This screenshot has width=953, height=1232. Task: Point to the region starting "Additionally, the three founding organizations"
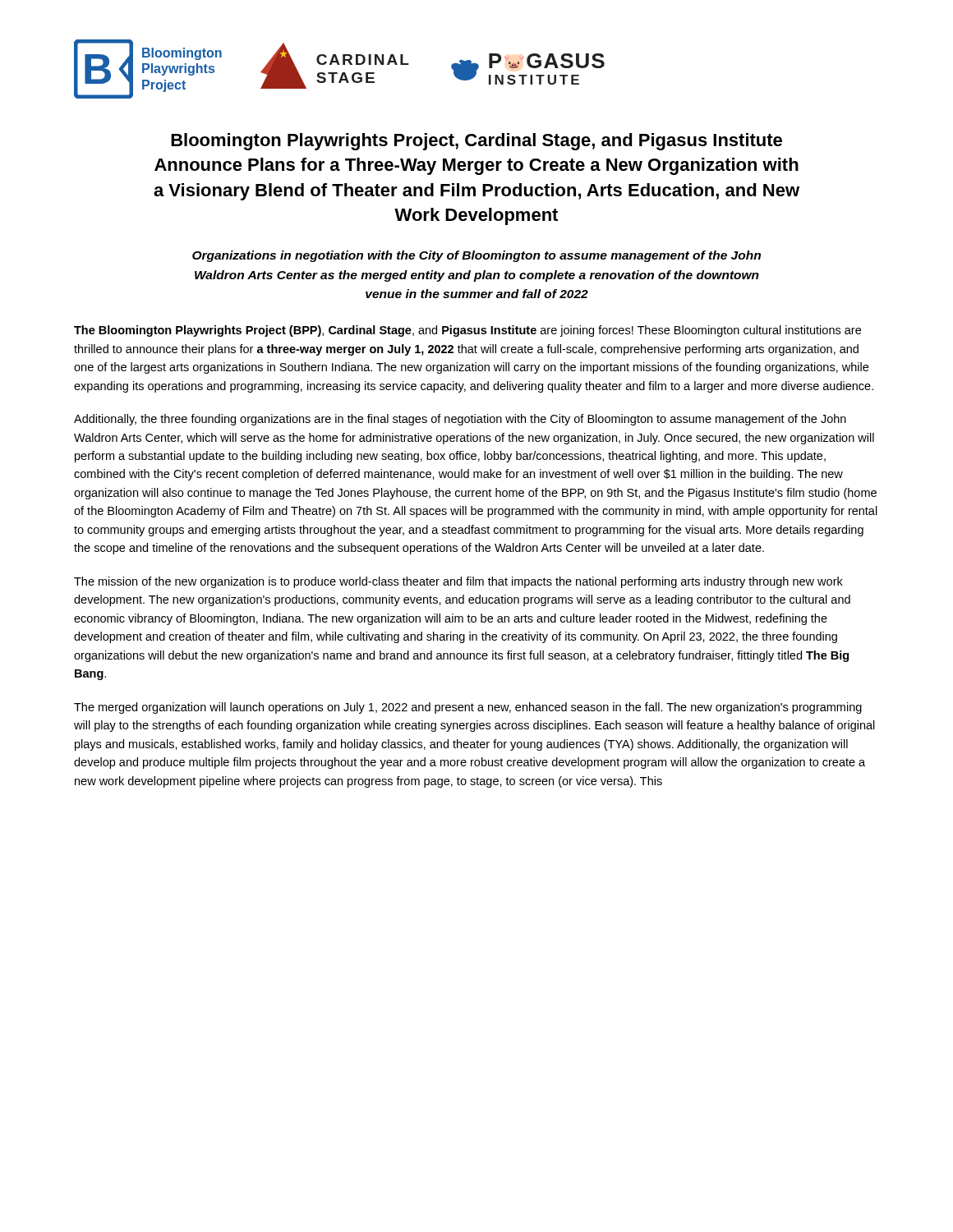pyautogui.click(x=476, y=483)
